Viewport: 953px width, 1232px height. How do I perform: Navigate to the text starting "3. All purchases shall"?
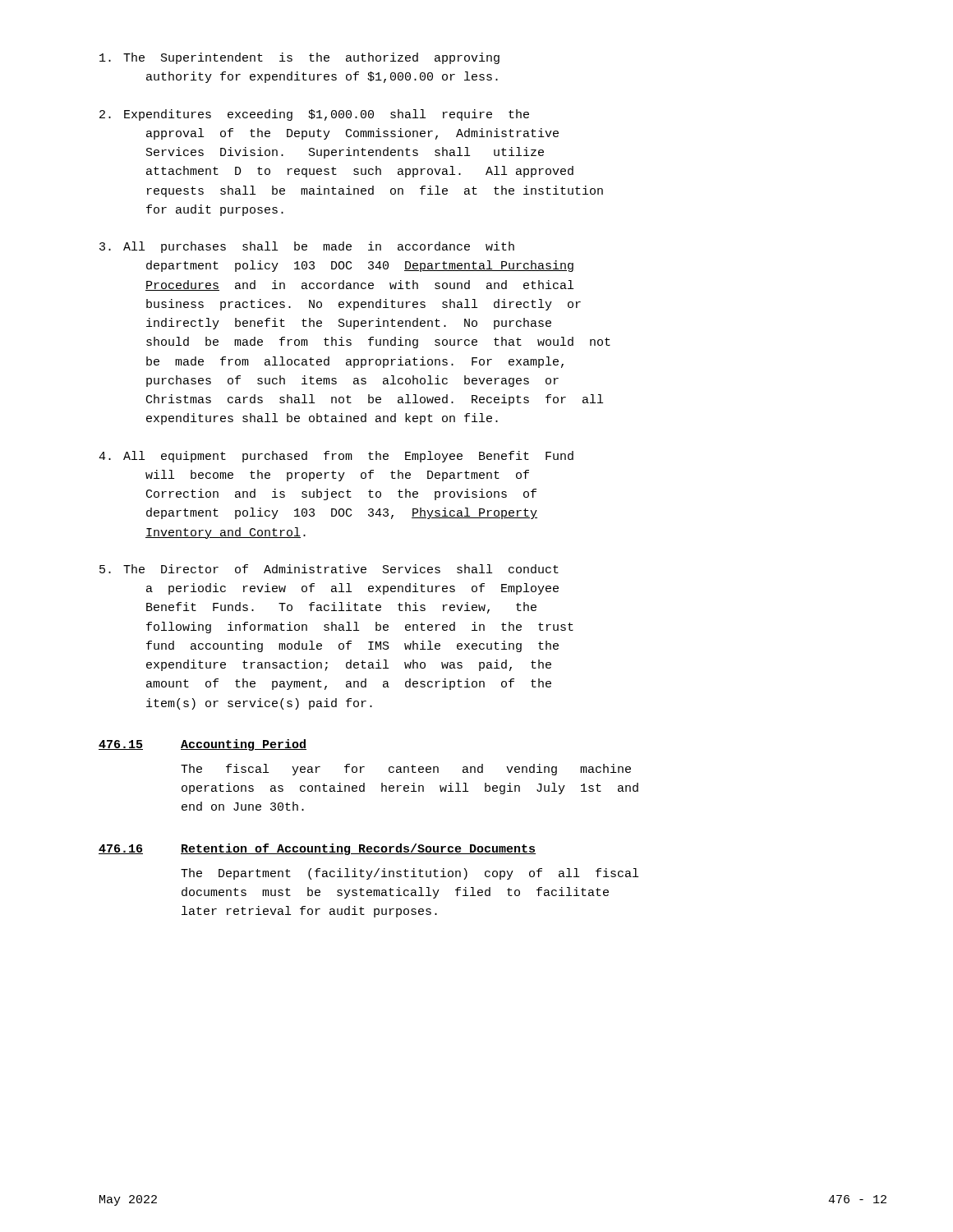[x=493, y=334]
